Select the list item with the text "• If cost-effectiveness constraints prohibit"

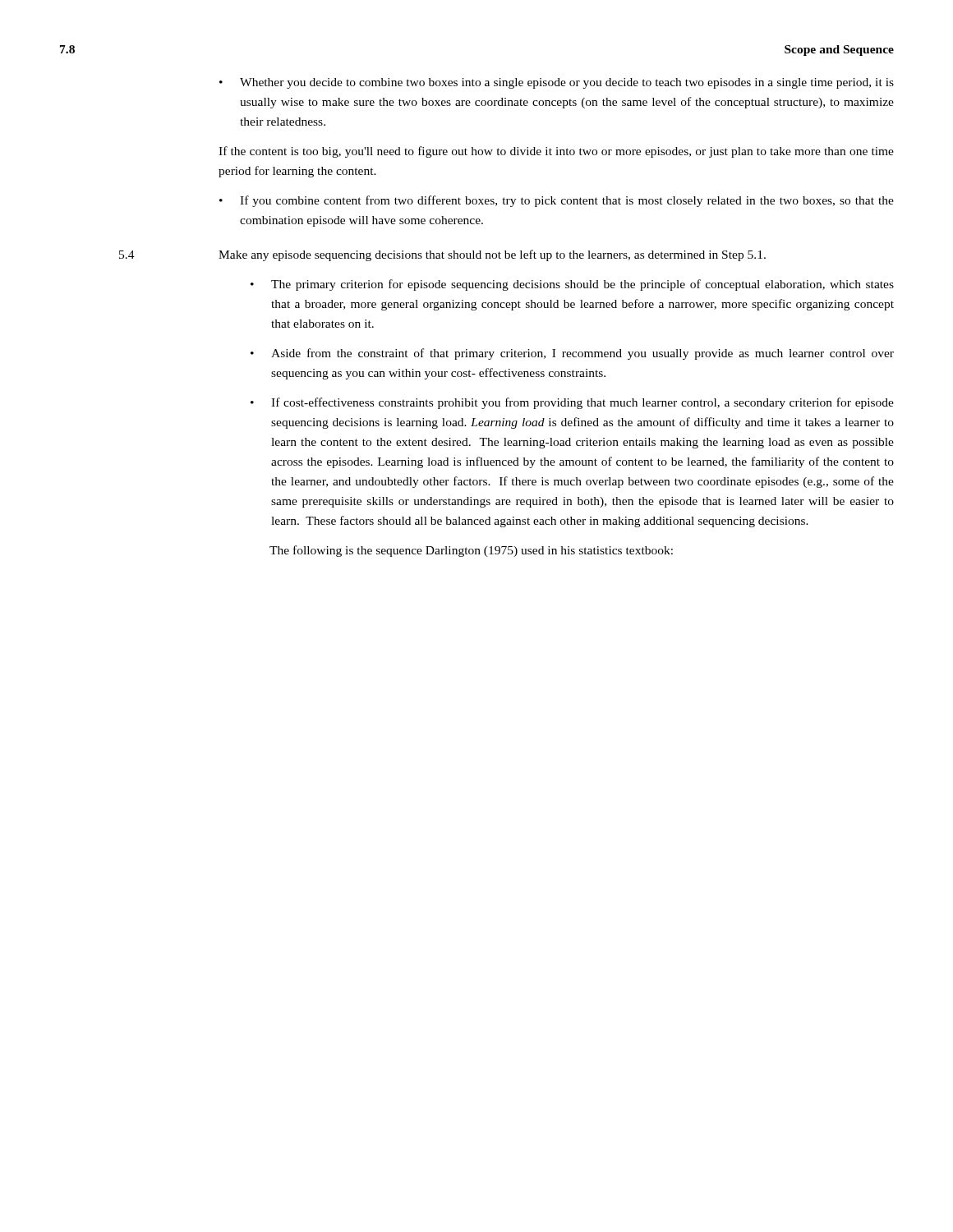click(x=572, y=462)
